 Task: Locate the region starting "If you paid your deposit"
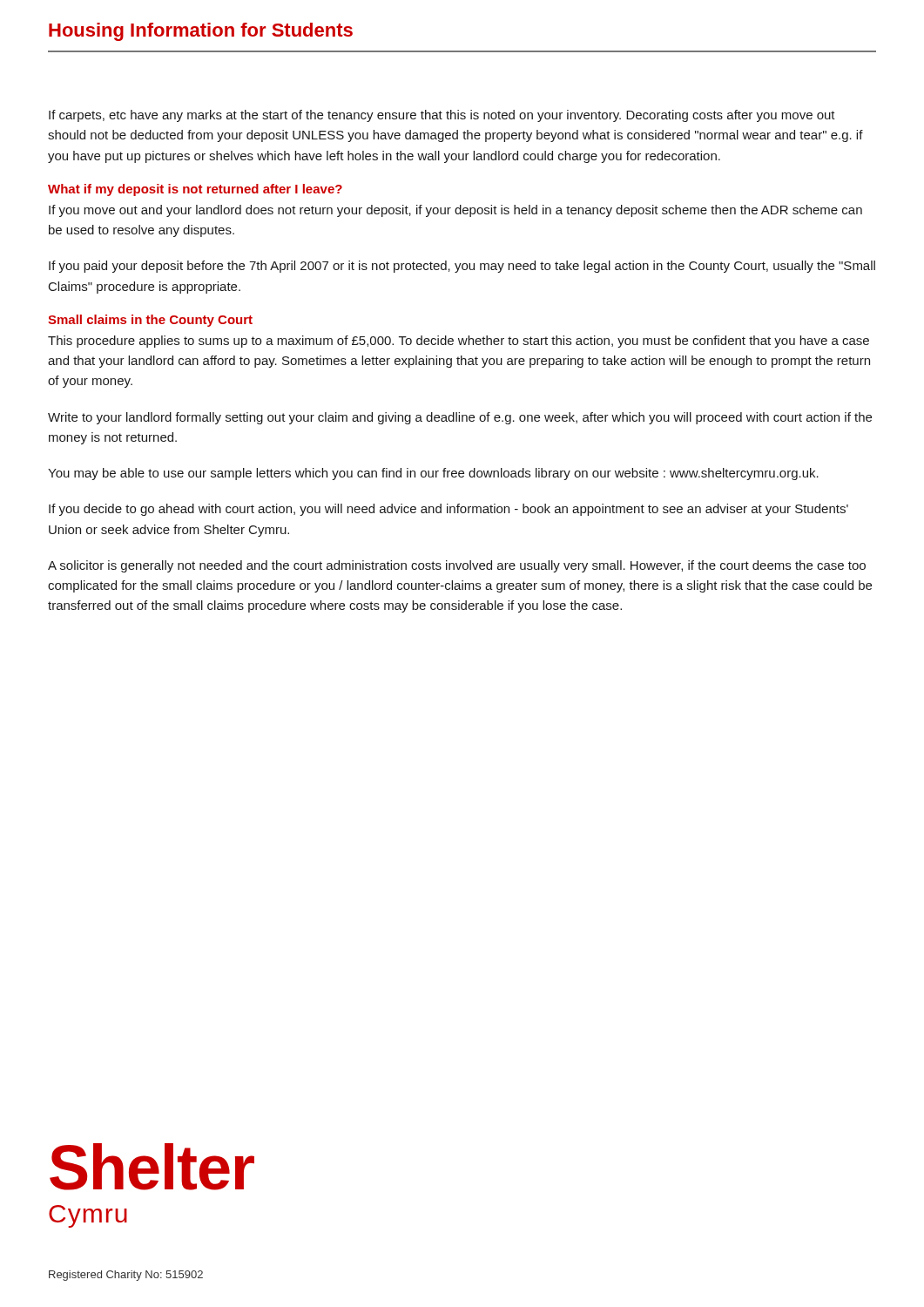tap(462, 276)
